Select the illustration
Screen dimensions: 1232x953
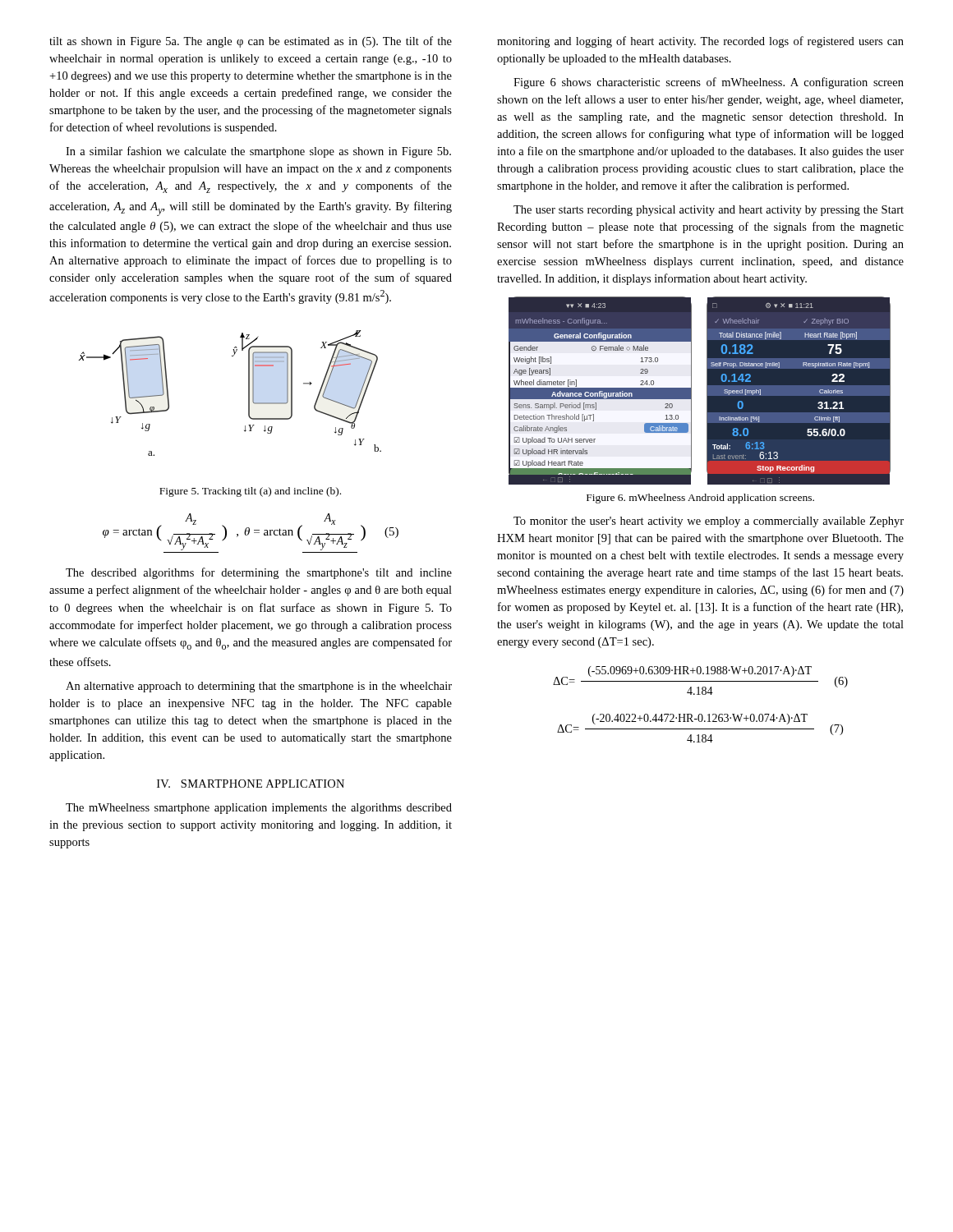pos(251,398)
